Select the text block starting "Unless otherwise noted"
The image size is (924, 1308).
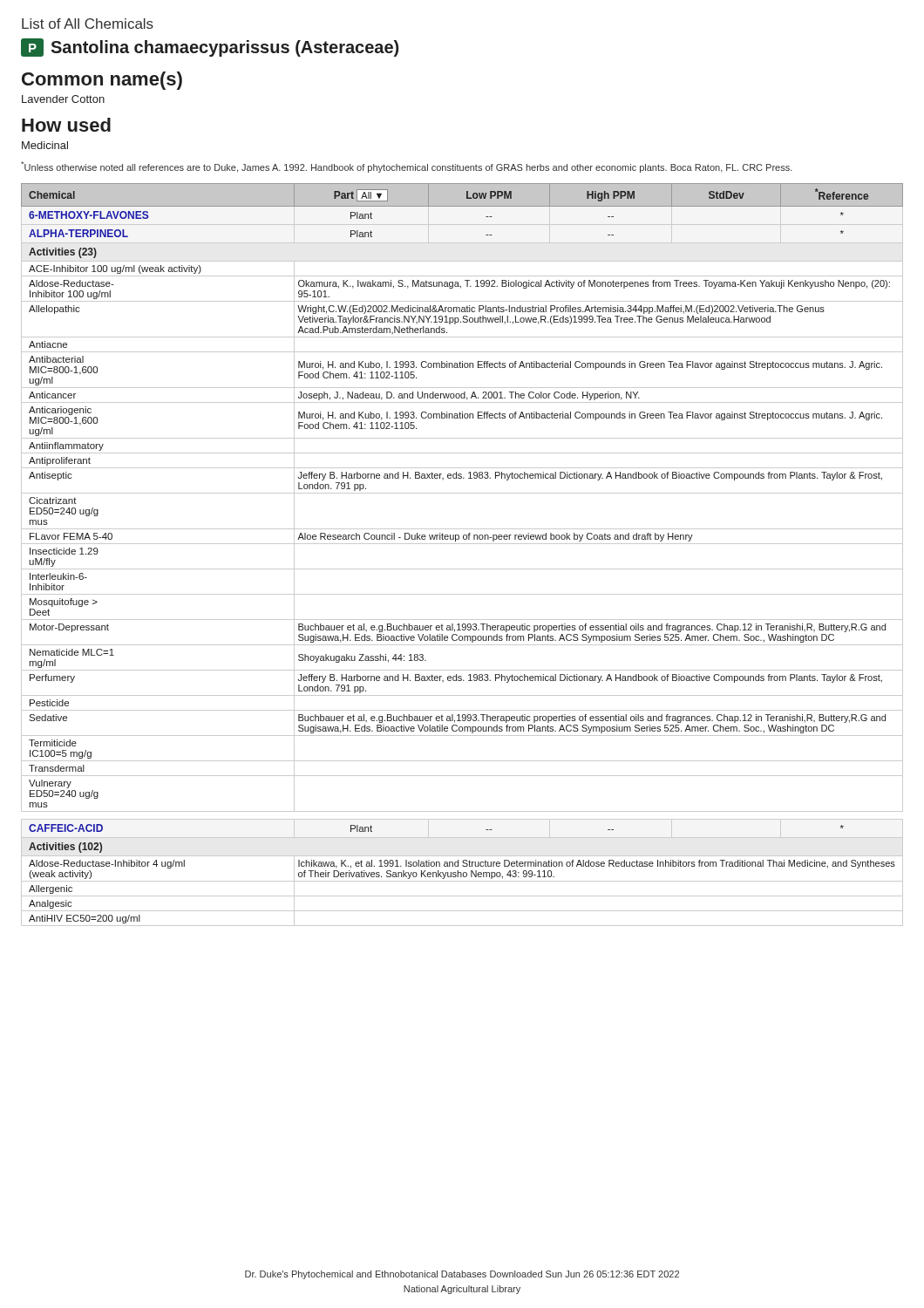click(407, 166)
